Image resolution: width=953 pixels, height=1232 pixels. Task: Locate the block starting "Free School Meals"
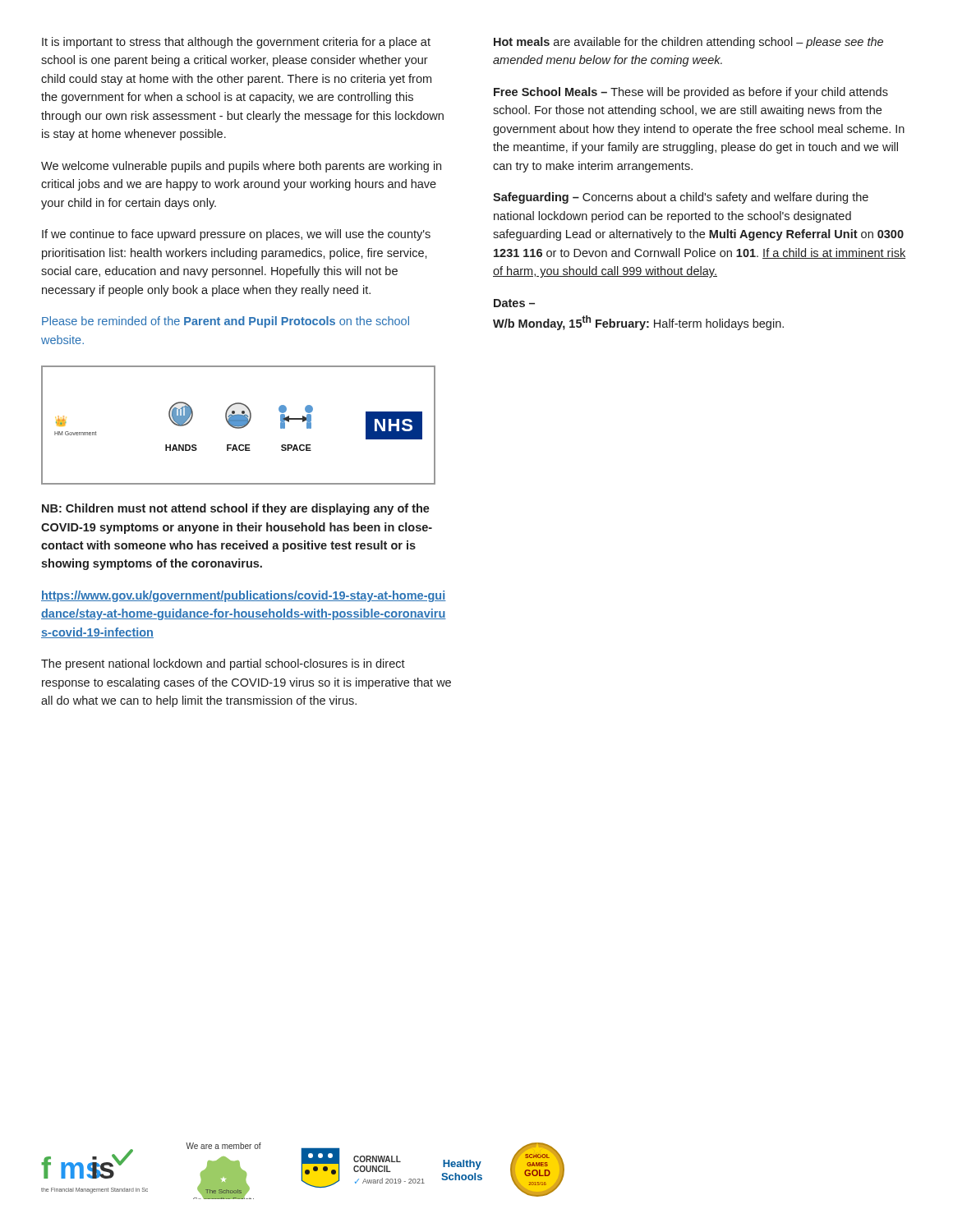tap(699, 129)
